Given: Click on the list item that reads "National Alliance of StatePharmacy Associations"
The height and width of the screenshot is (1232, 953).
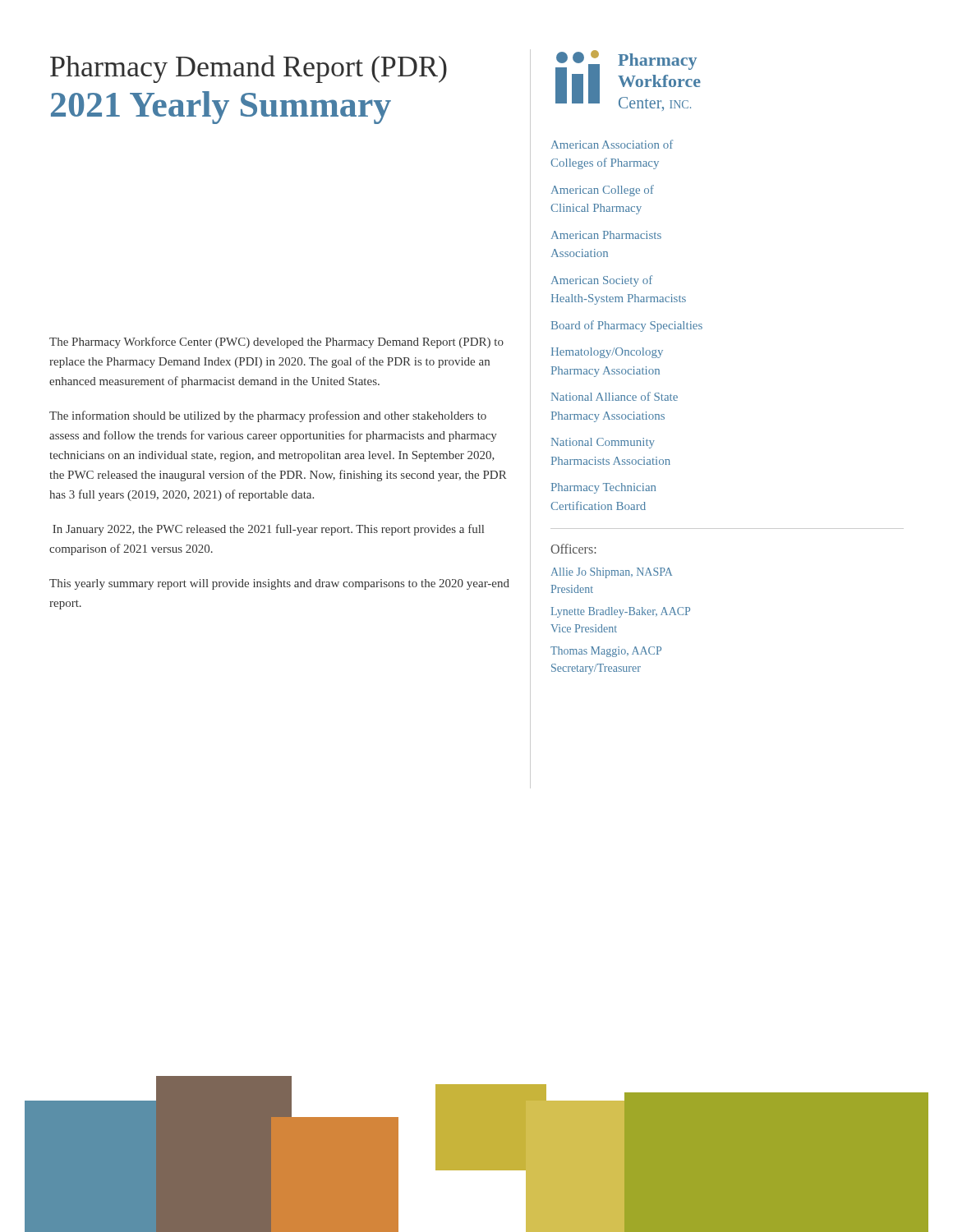Looking at the screenshot, I should point(614,406).
